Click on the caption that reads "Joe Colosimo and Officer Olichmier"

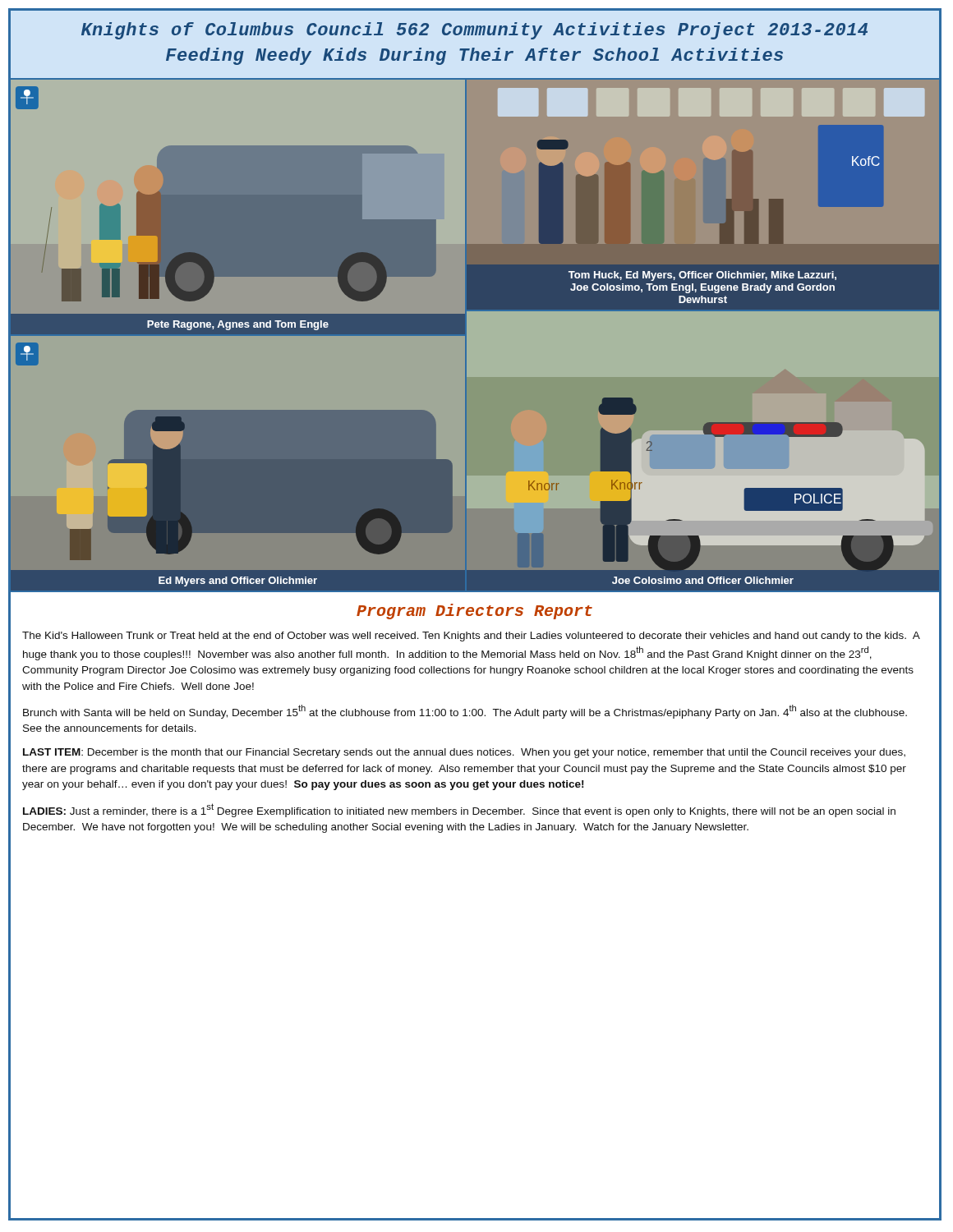click(703, 580)
